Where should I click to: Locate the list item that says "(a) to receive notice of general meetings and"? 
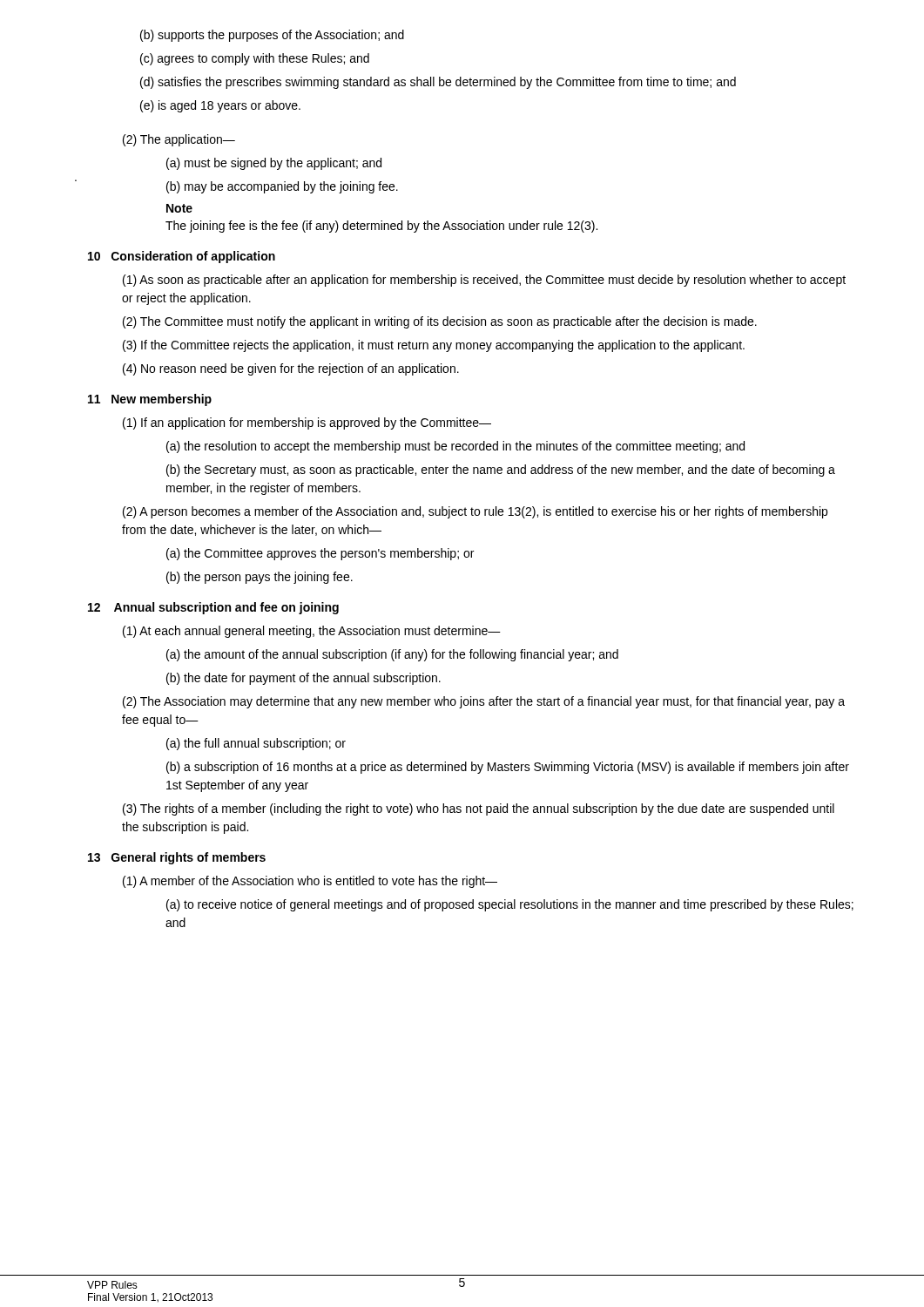tap(510, 914)
